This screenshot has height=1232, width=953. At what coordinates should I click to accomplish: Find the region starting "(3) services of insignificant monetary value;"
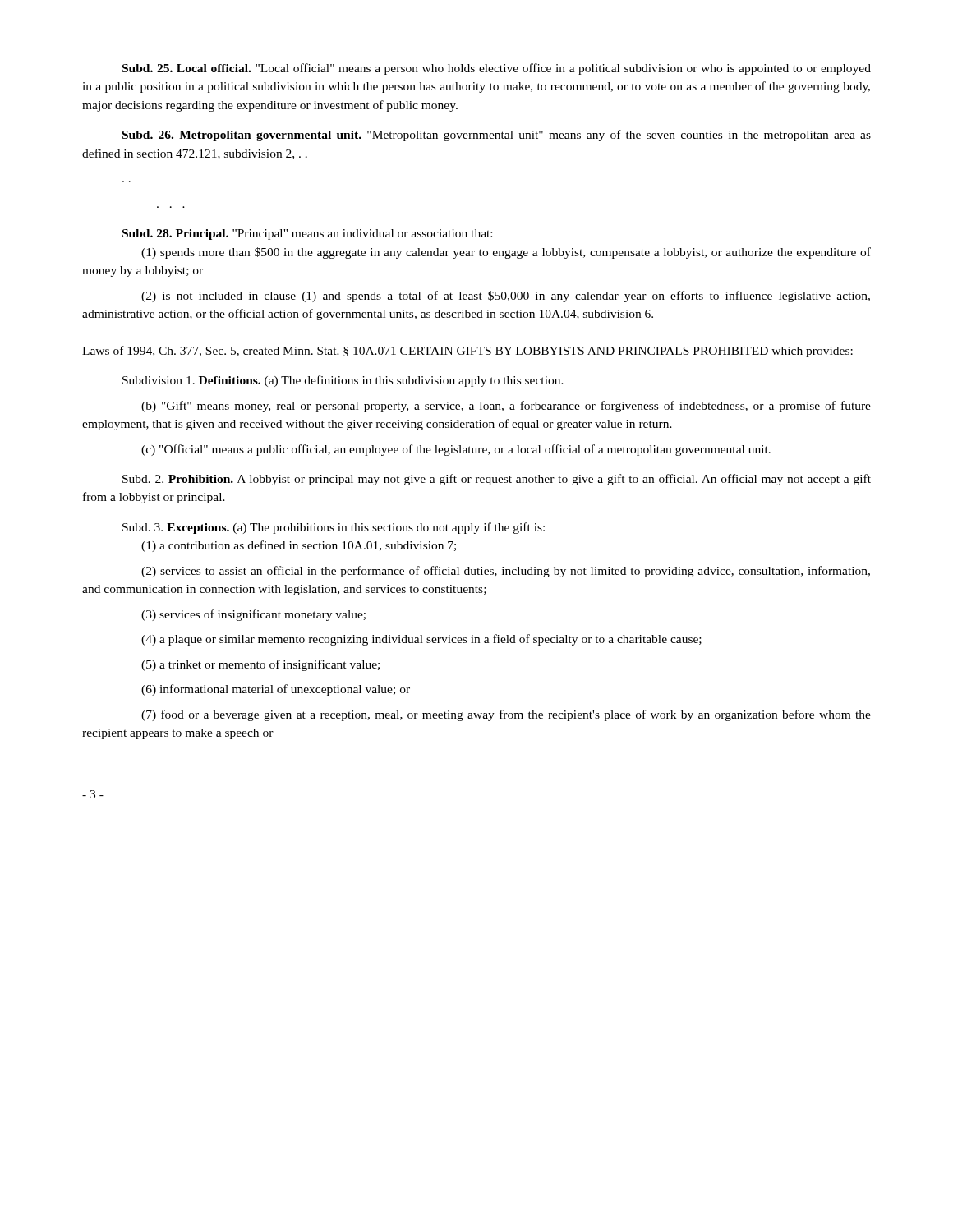(253, 615)
